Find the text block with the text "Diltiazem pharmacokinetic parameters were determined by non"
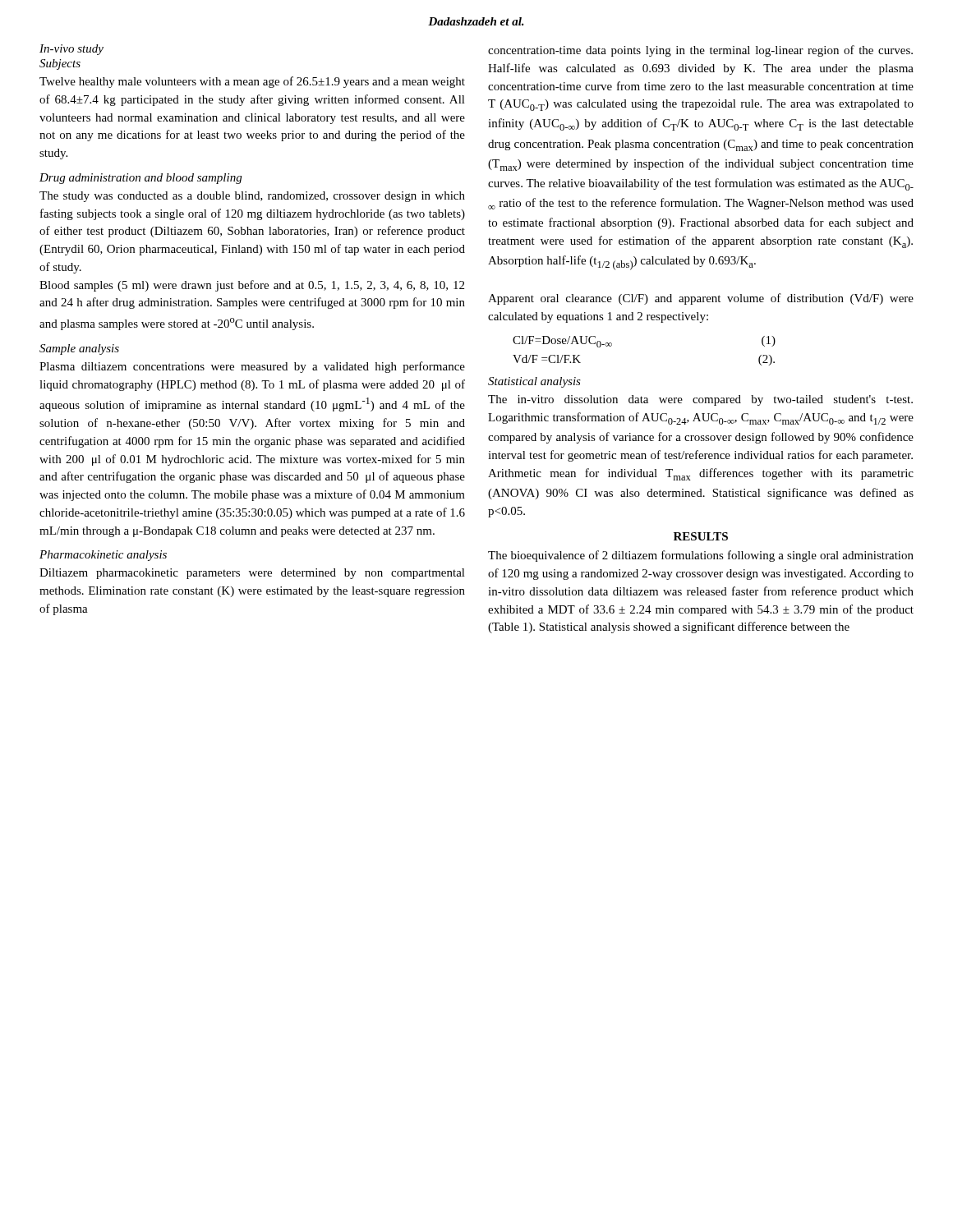 [252, 591]
